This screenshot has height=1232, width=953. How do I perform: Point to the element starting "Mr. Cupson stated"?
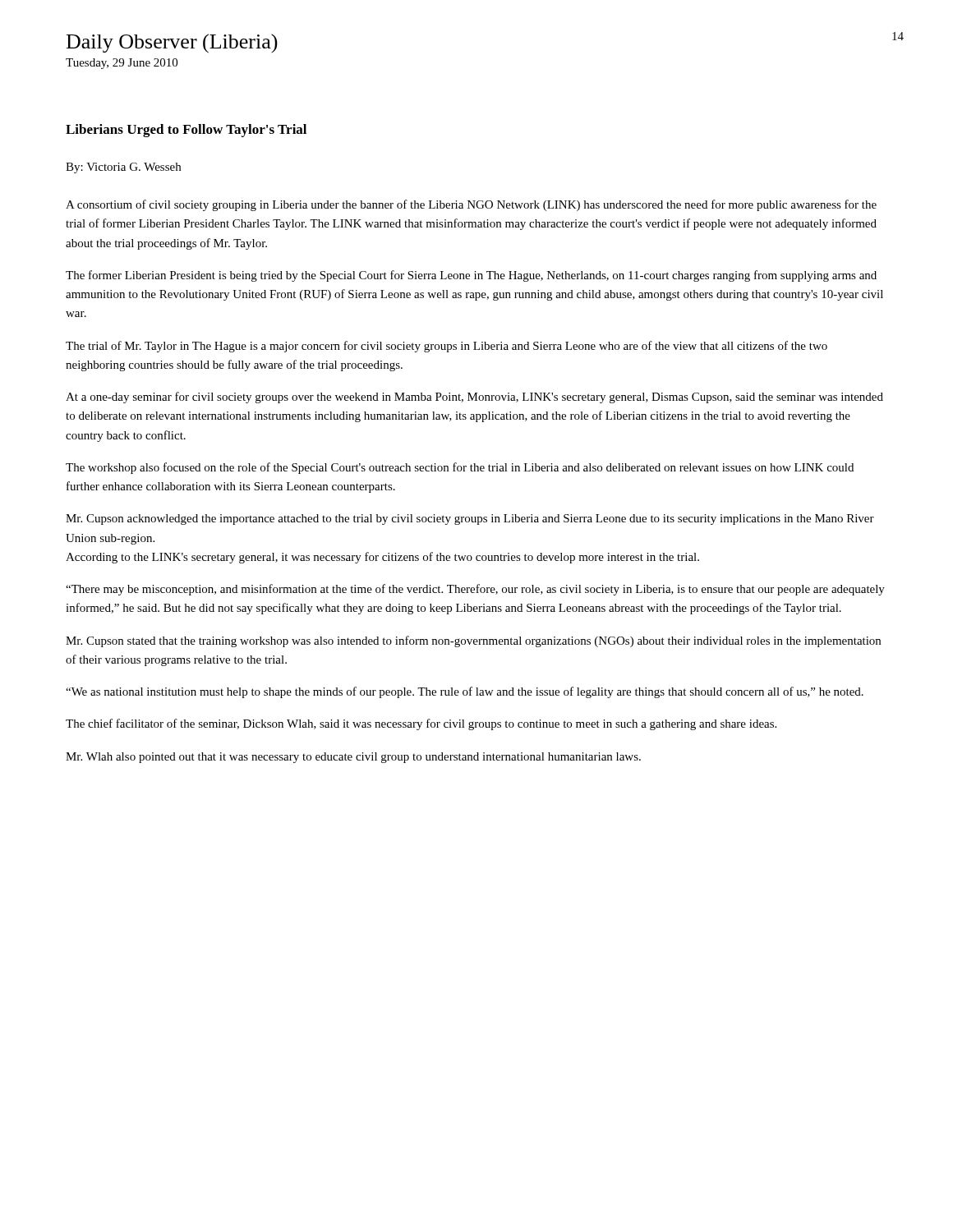pos(476,650)
